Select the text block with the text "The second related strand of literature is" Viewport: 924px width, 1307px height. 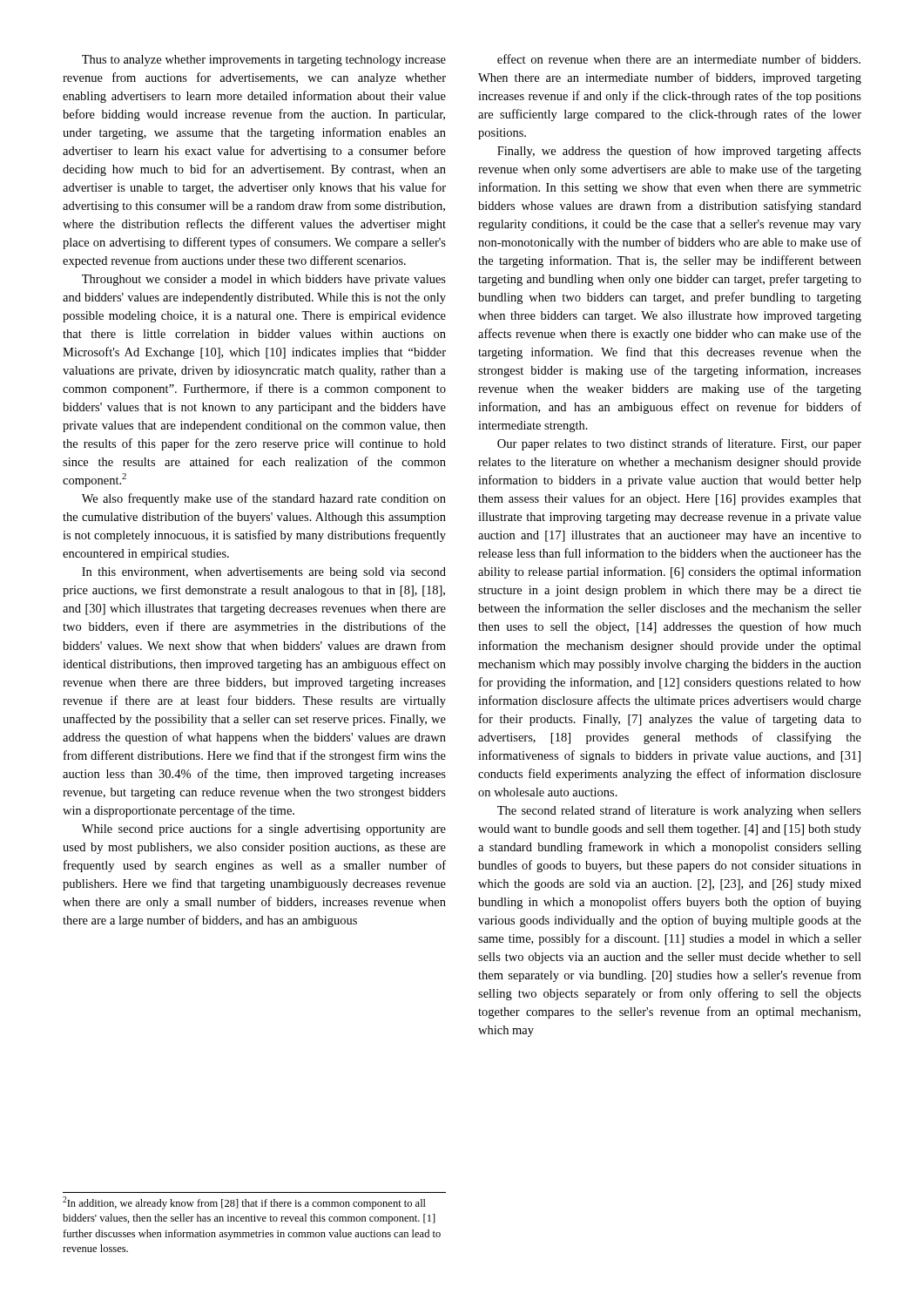click(x=670, y=920)
